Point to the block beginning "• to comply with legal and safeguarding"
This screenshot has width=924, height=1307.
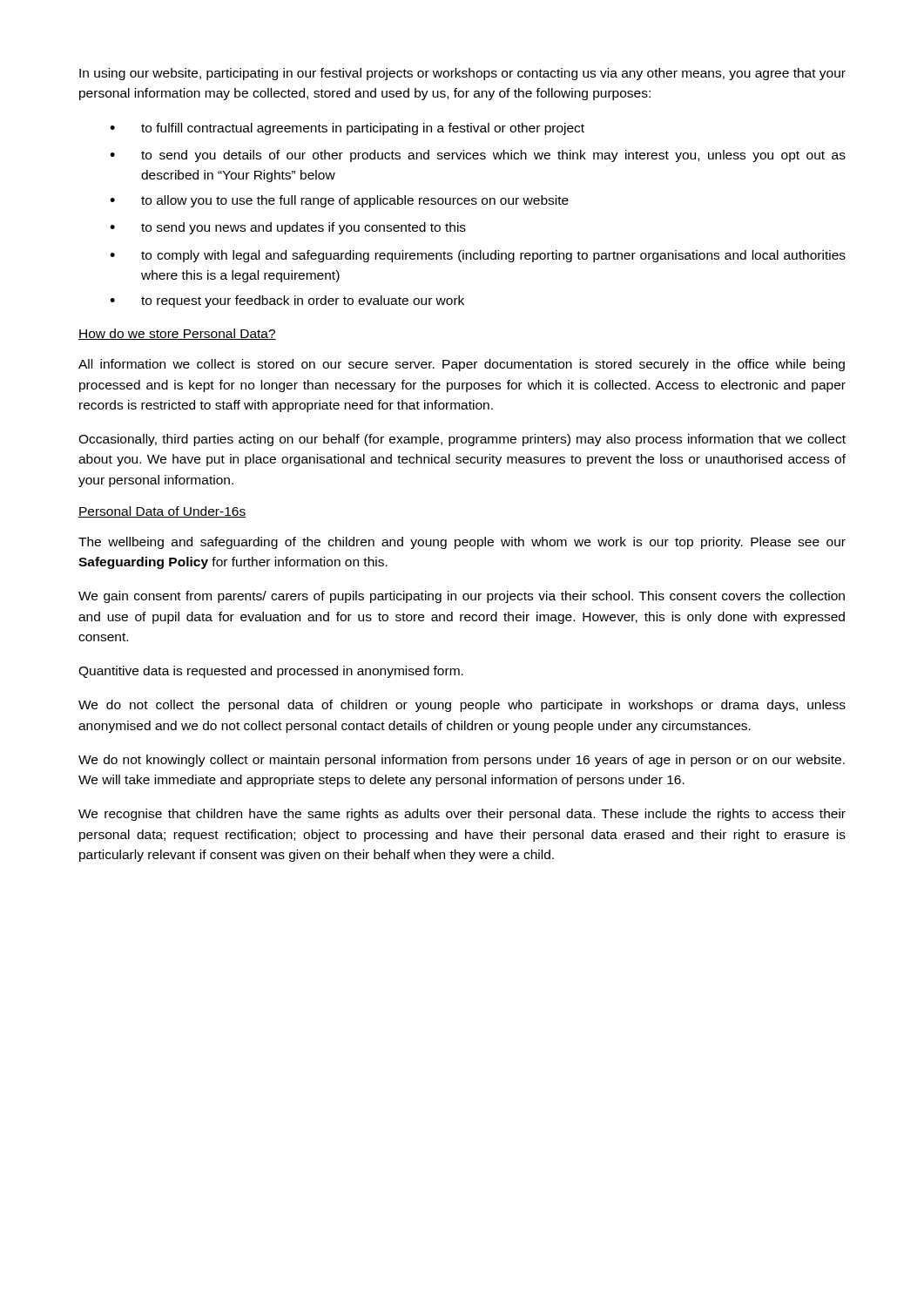478,265
